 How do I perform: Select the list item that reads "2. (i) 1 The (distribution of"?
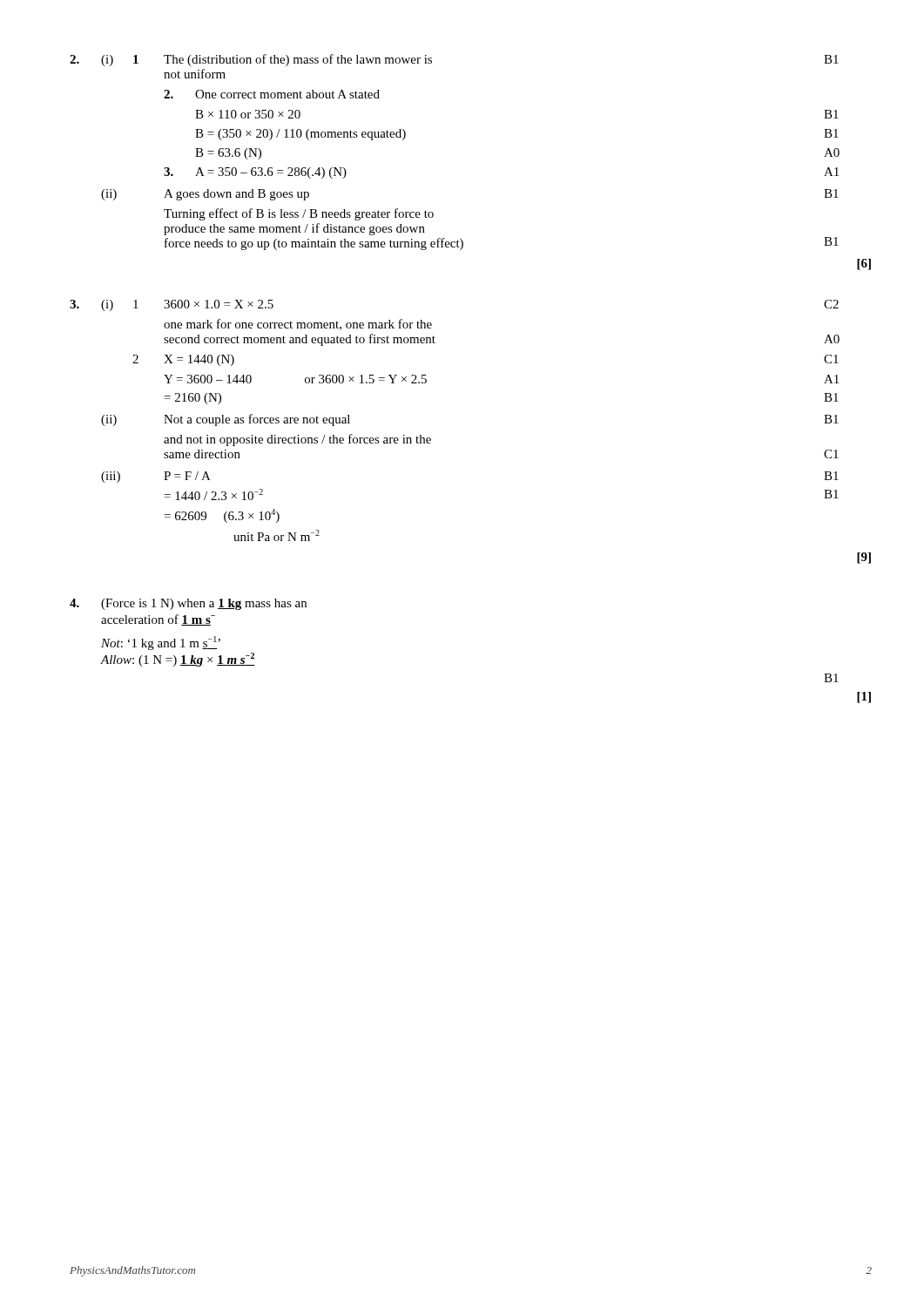coord(107,60)
